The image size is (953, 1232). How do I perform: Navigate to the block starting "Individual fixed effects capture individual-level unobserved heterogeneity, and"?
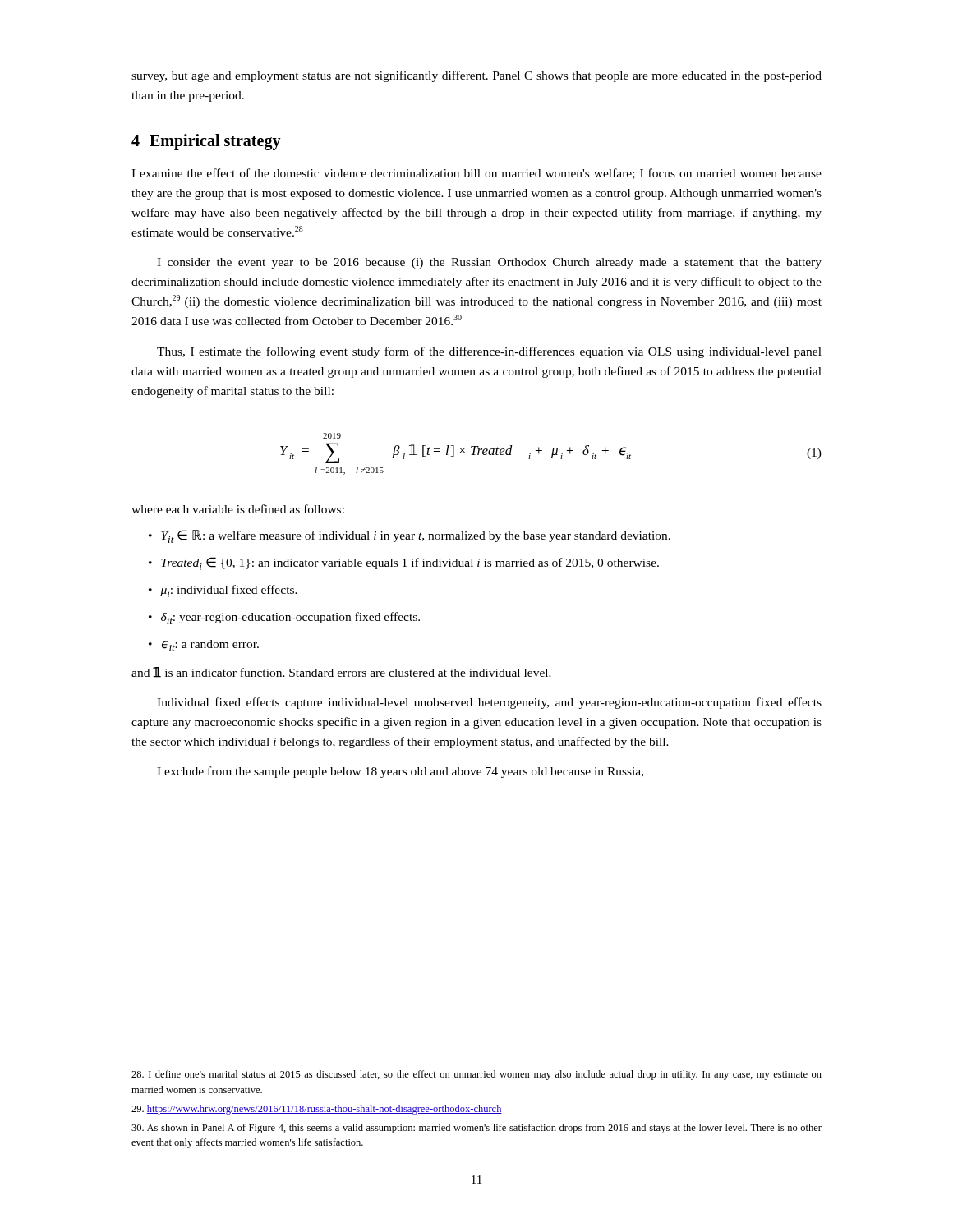476,722
